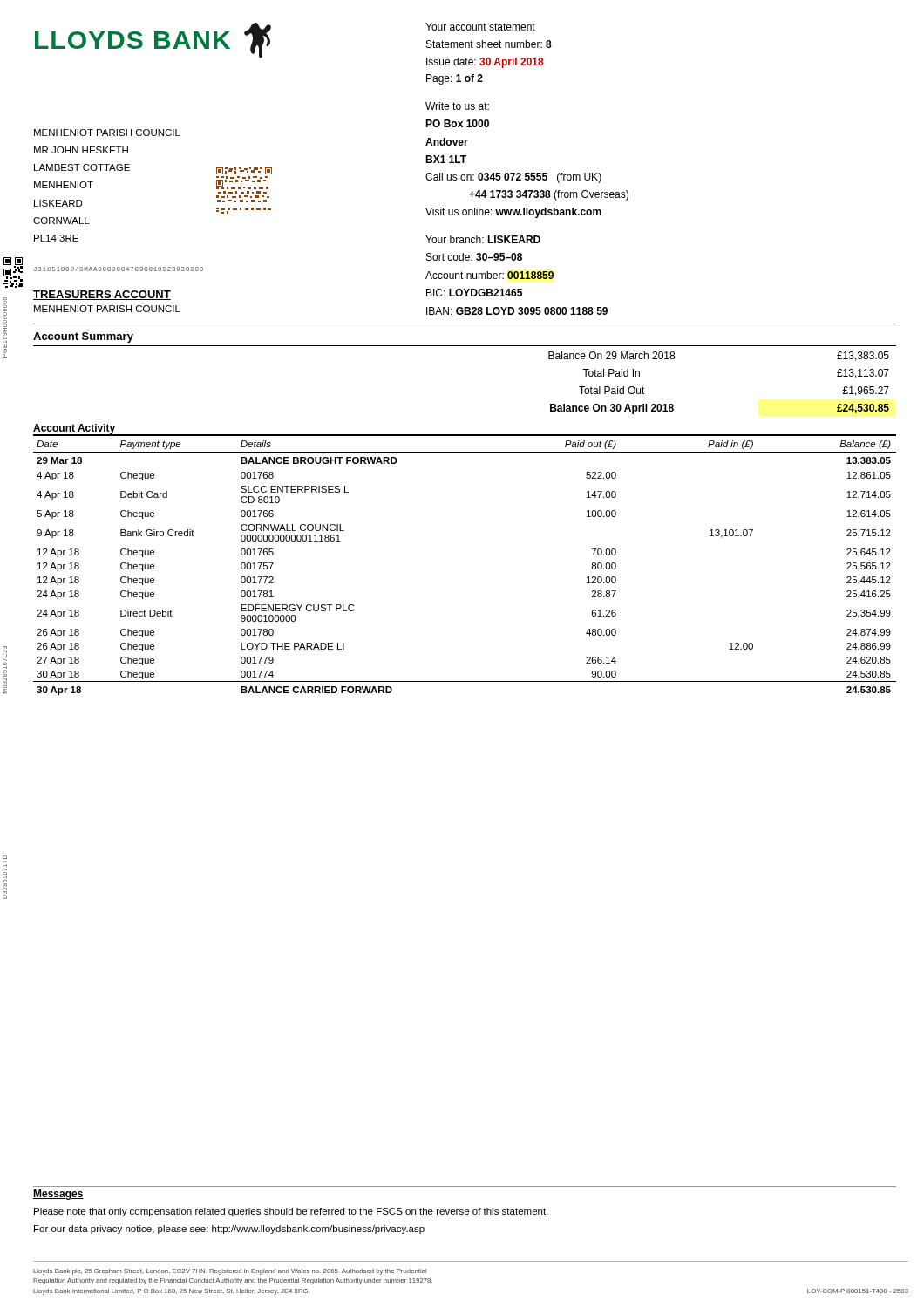This screenshot has height=1308, width=924.
Task: Locate the block of text that opens with "Call us on: 0345 072 5555"
Action: click(527, 194)
